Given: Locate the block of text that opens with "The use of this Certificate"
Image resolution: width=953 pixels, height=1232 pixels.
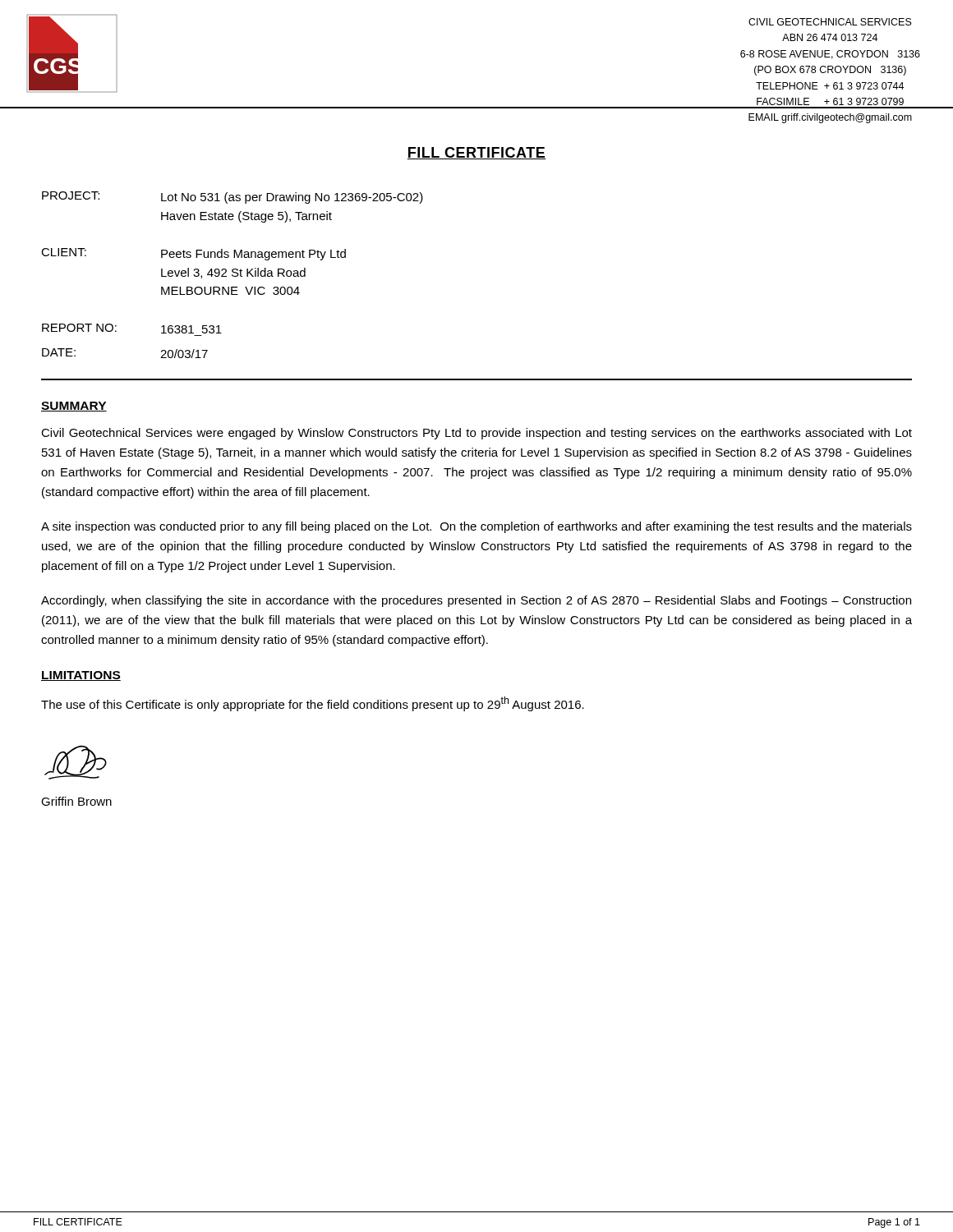Looking at the screenshot, I should point(313,703).
